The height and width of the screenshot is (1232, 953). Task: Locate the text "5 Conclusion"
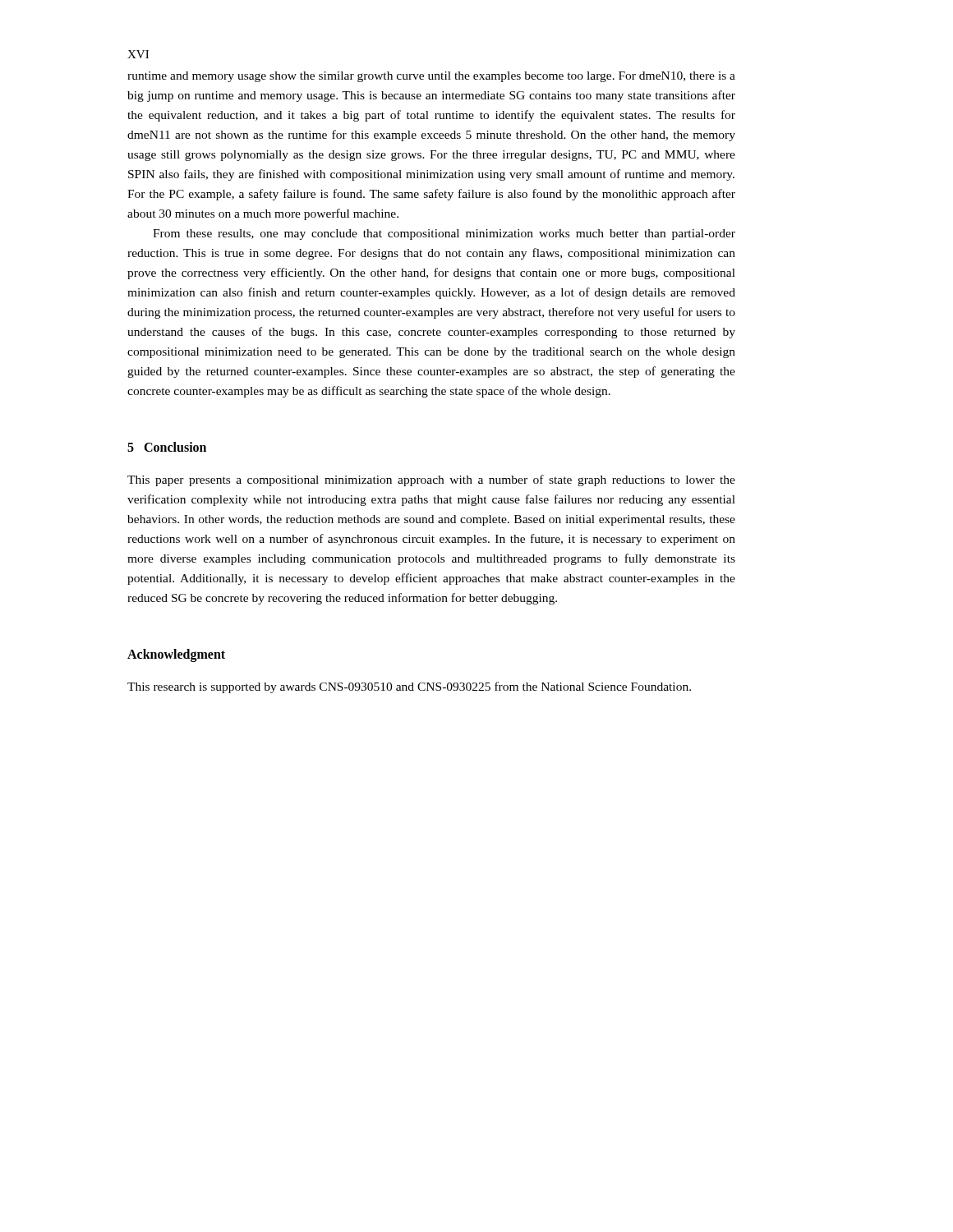point(167,447)
